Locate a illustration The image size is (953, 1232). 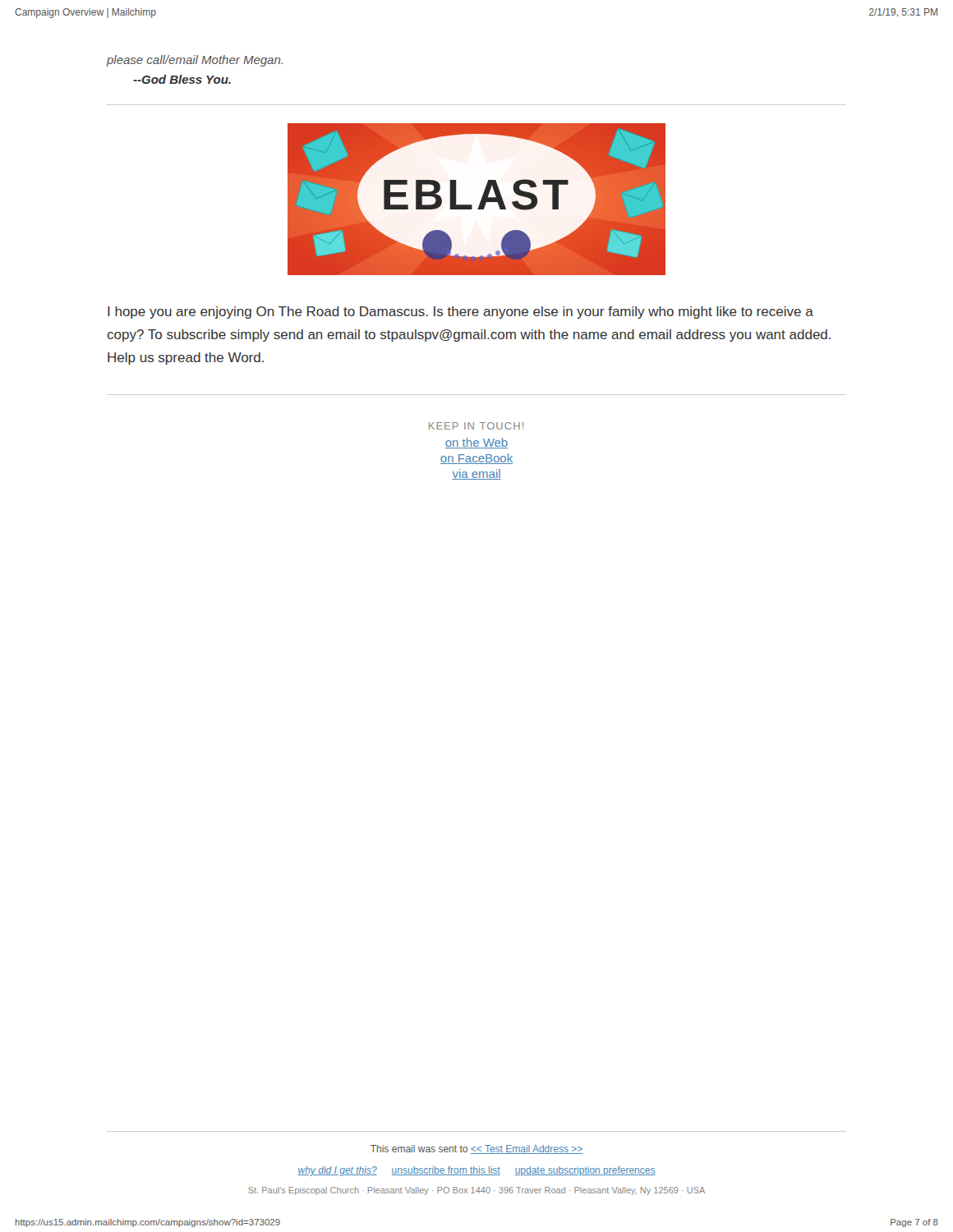click(476, 200)
